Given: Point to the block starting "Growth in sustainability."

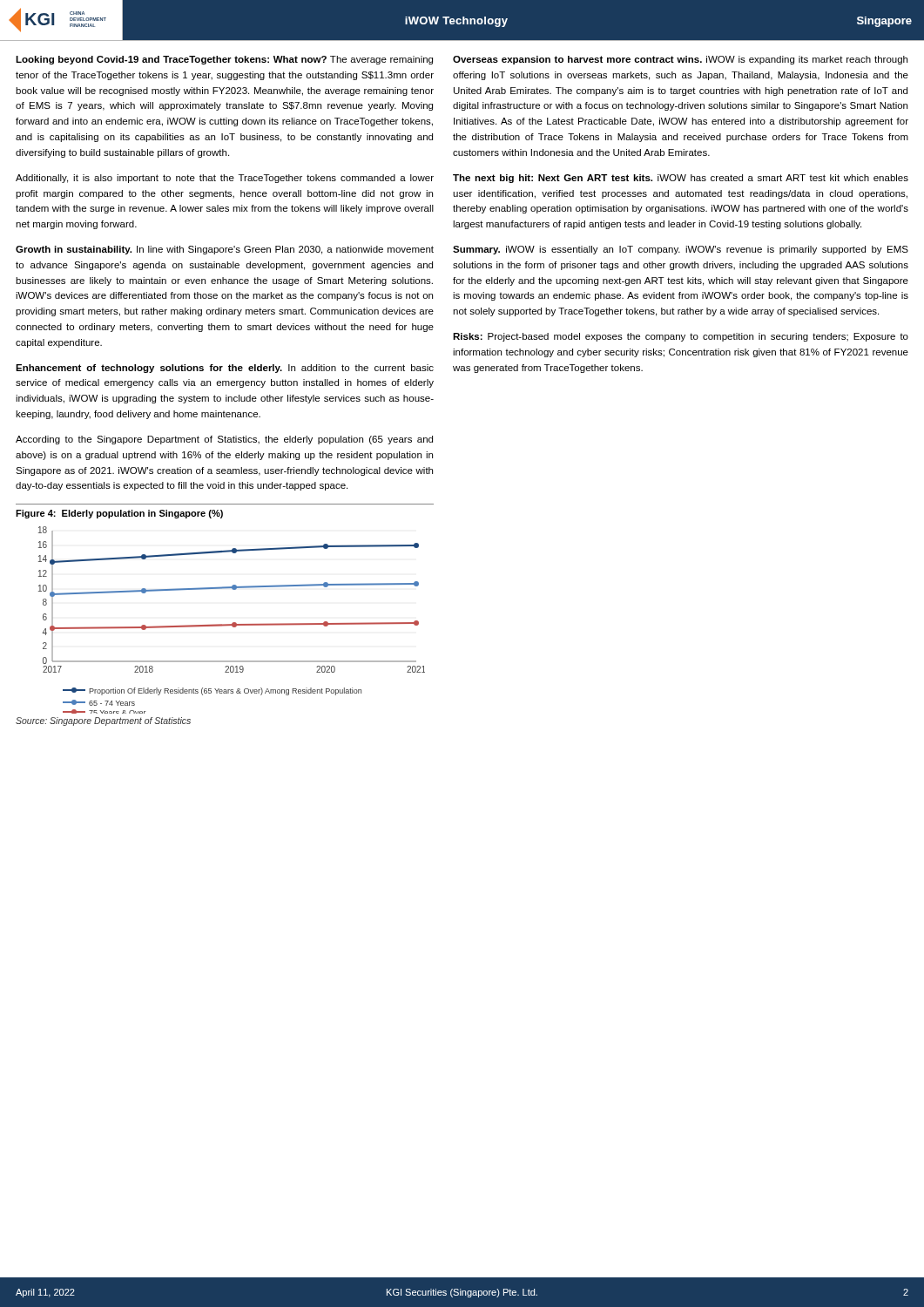Looking at the screenshot, I should (225, 296).
